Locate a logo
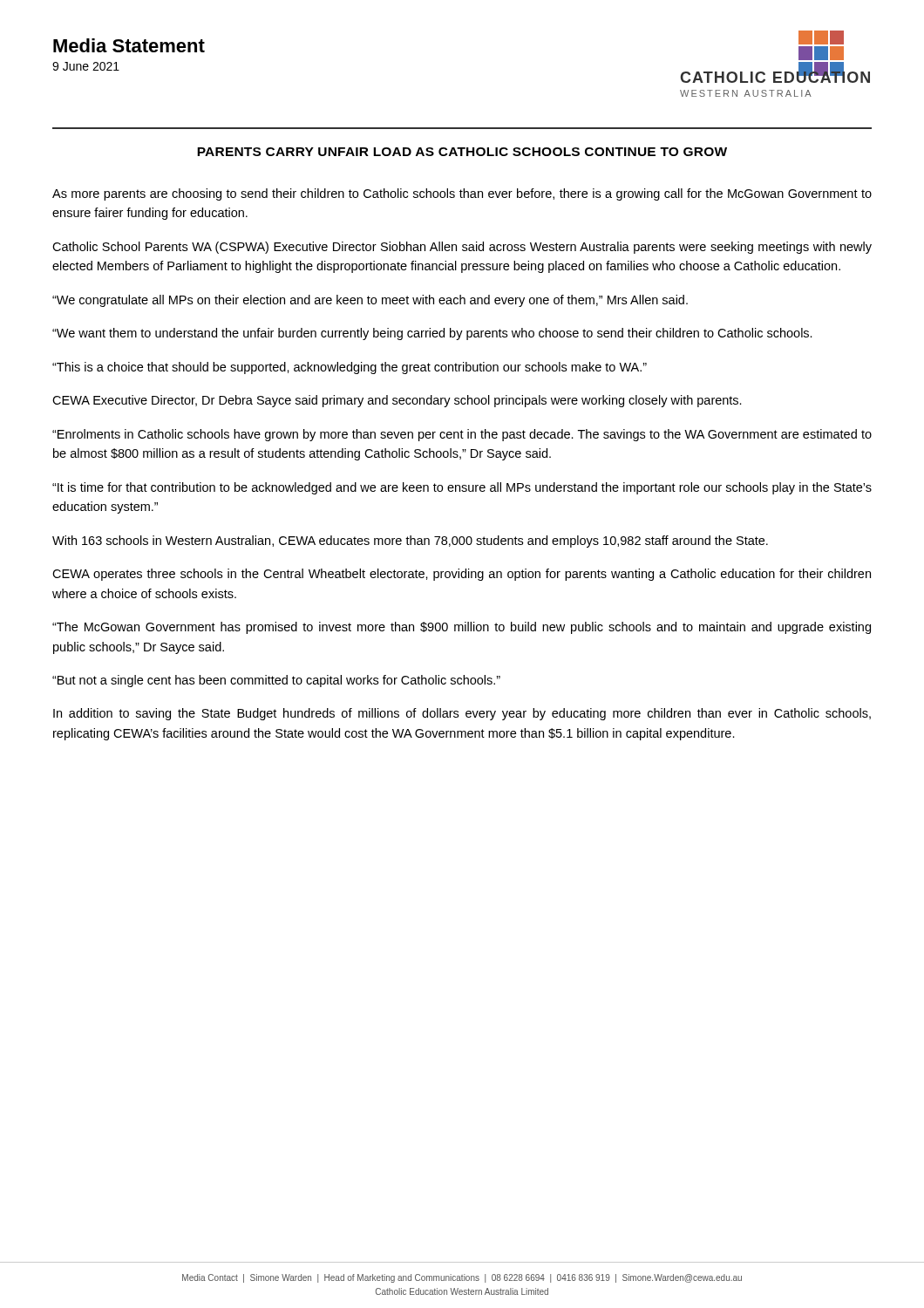The height and width of the screenshot is (1308, 924). pos(776,68)
